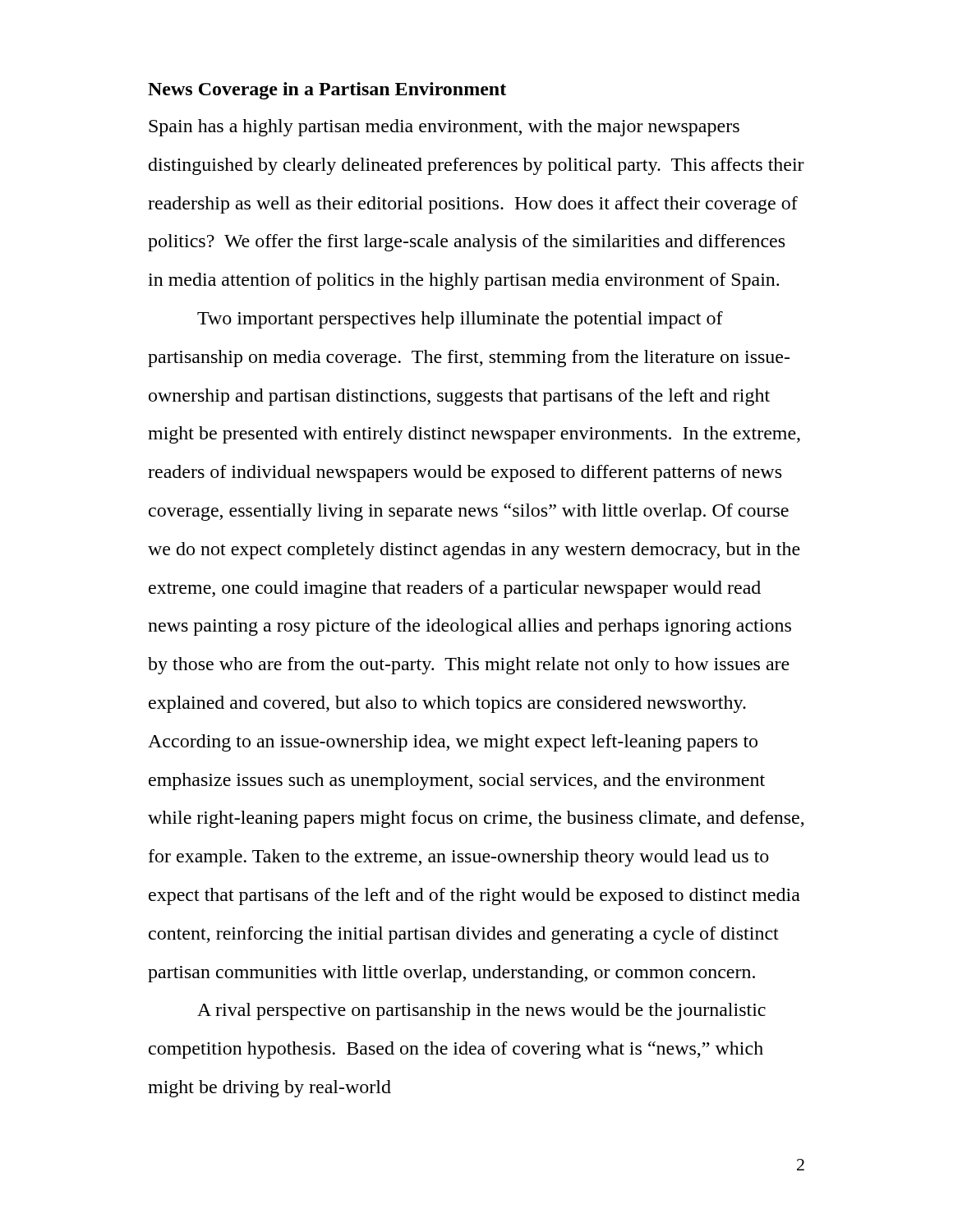
Task: Locate the text block with the text "Spain has a"
Action: 476,203
